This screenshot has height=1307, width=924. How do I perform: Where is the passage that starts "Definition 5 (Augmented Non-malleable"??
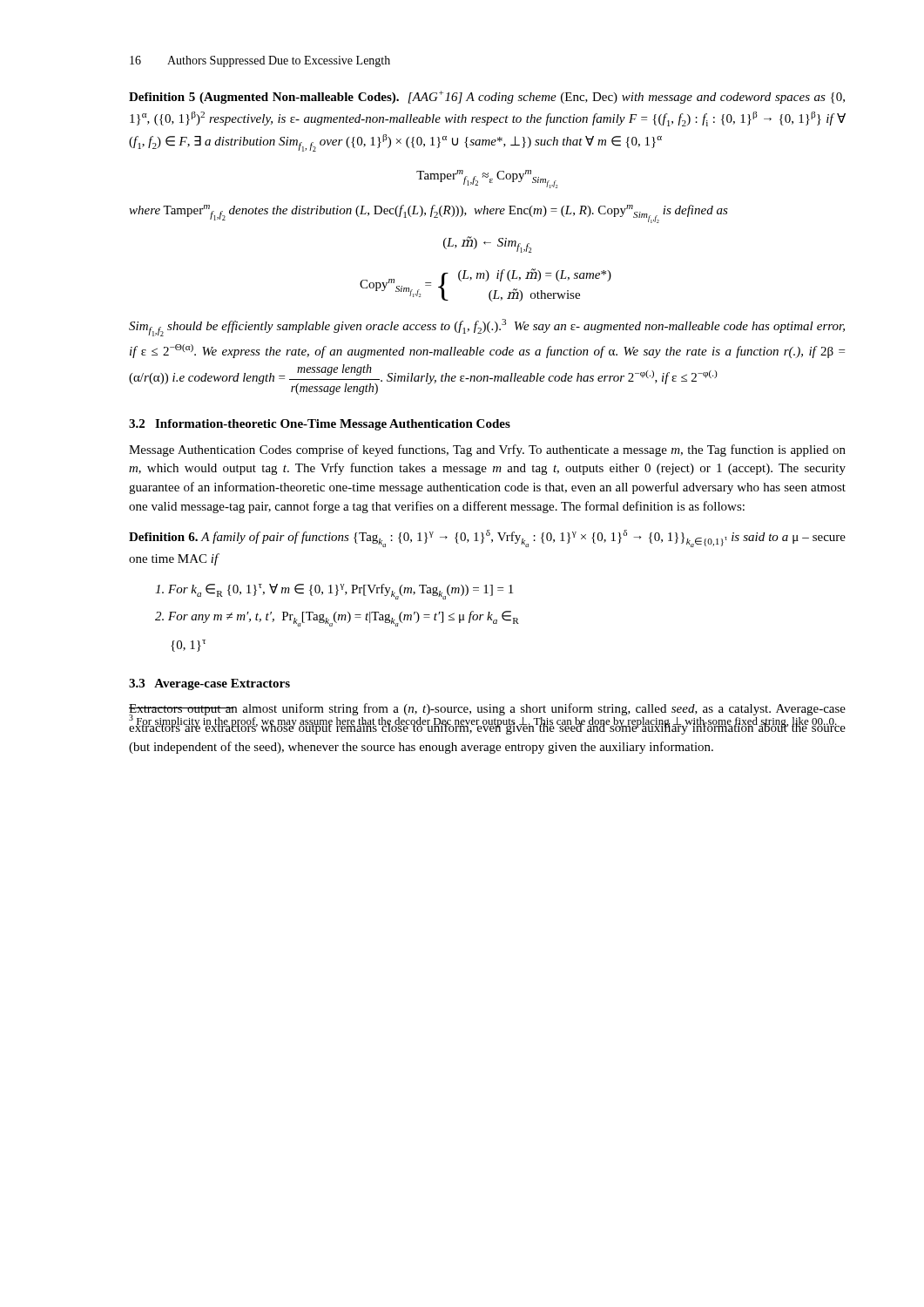[487, 120]
